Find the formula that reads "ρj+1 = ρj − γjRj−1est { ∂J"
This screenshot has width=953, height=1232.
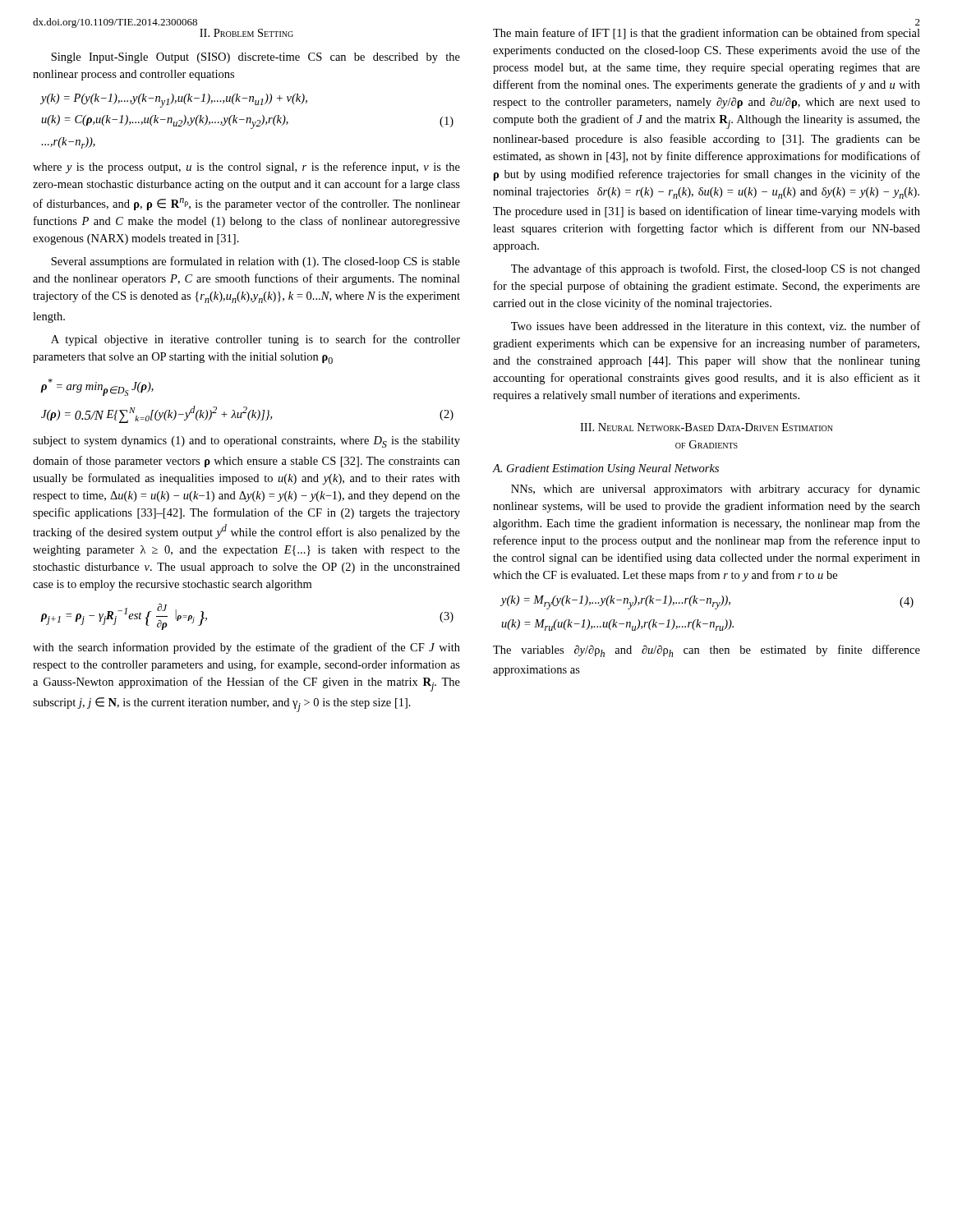[107, 616]
